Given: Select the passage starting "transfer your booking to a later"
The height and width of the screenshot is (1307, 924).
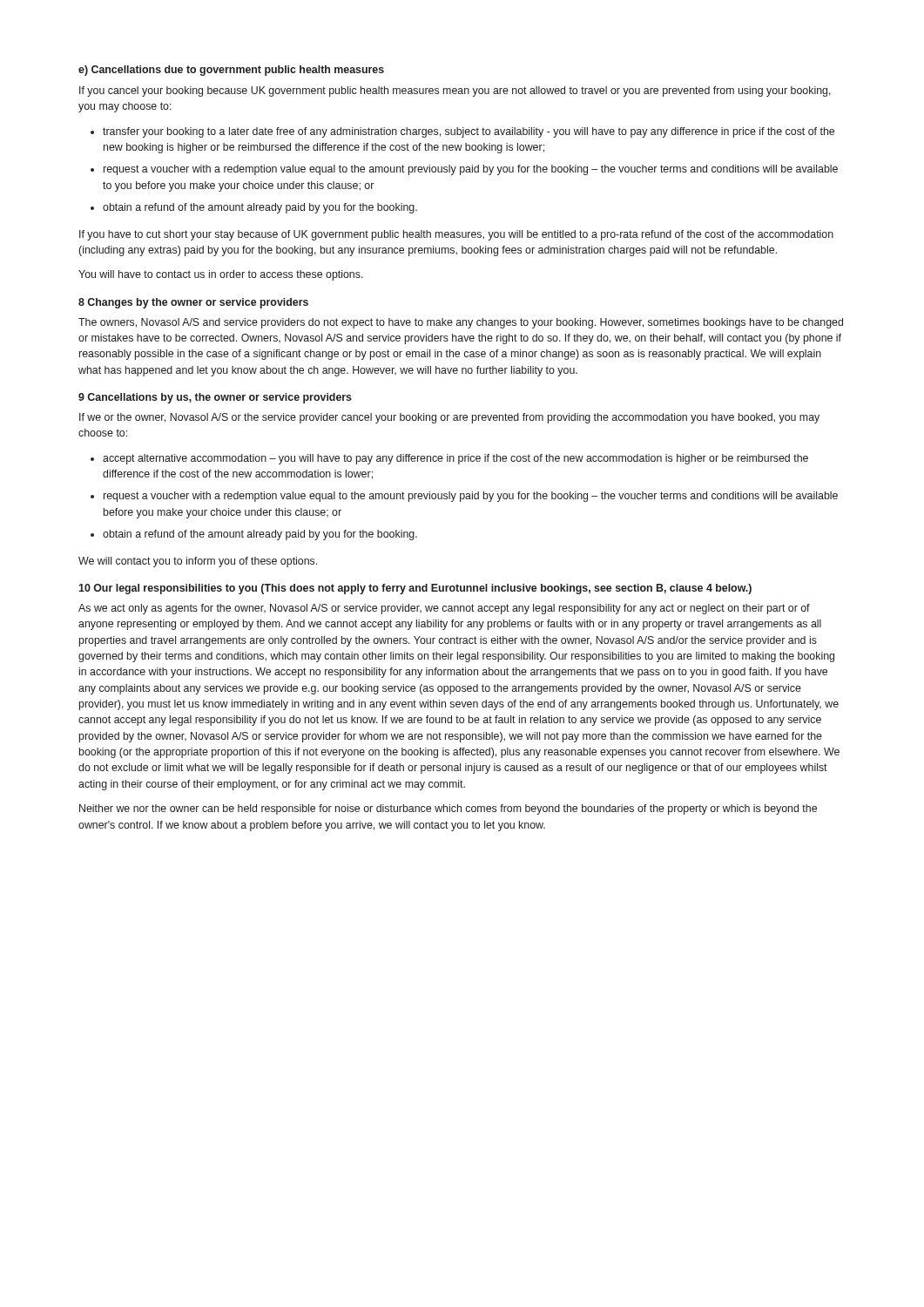Looking at the screenshot, I should 469,139.
